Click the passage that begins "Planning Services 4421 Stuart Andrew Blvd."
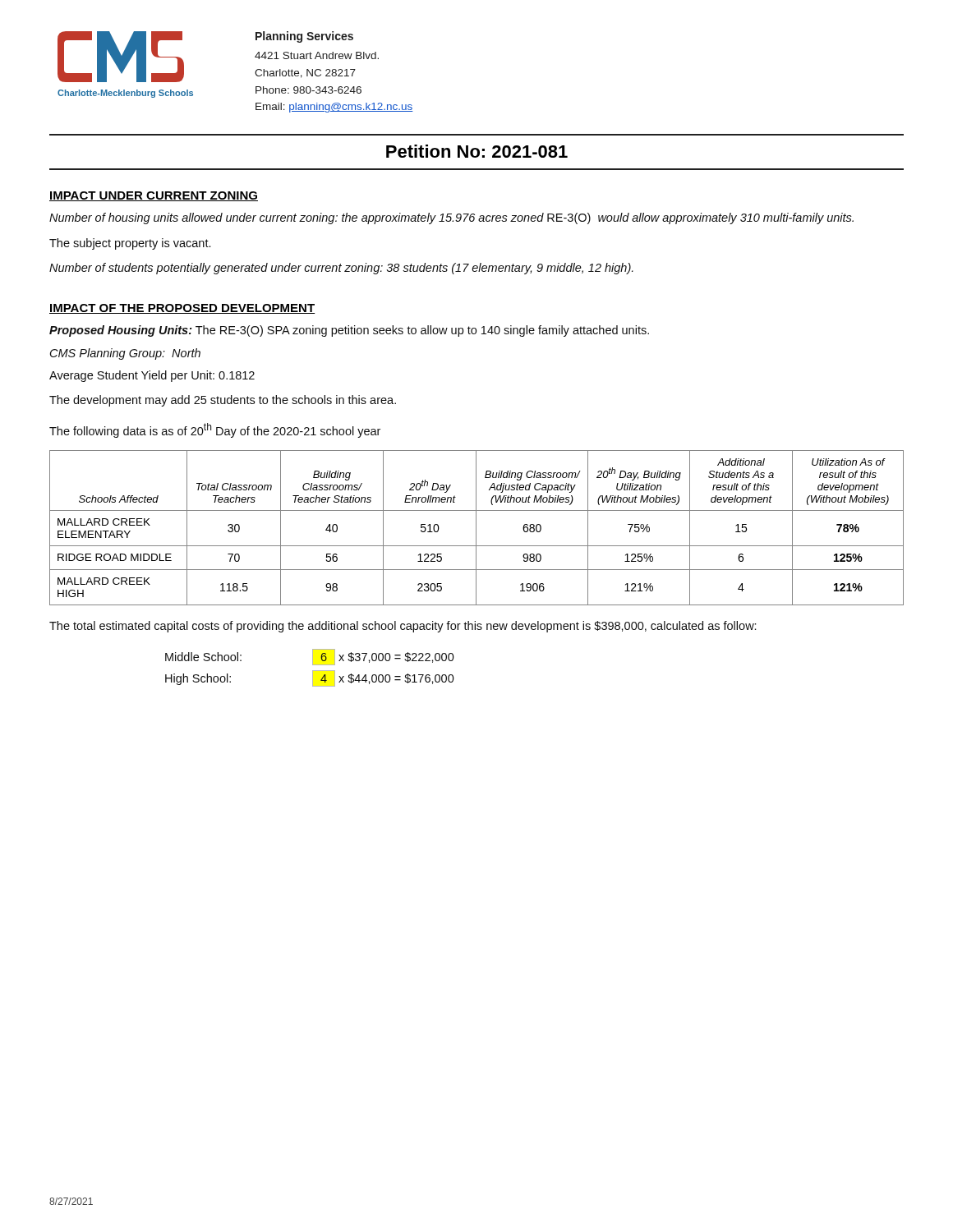 coord(334,72)
